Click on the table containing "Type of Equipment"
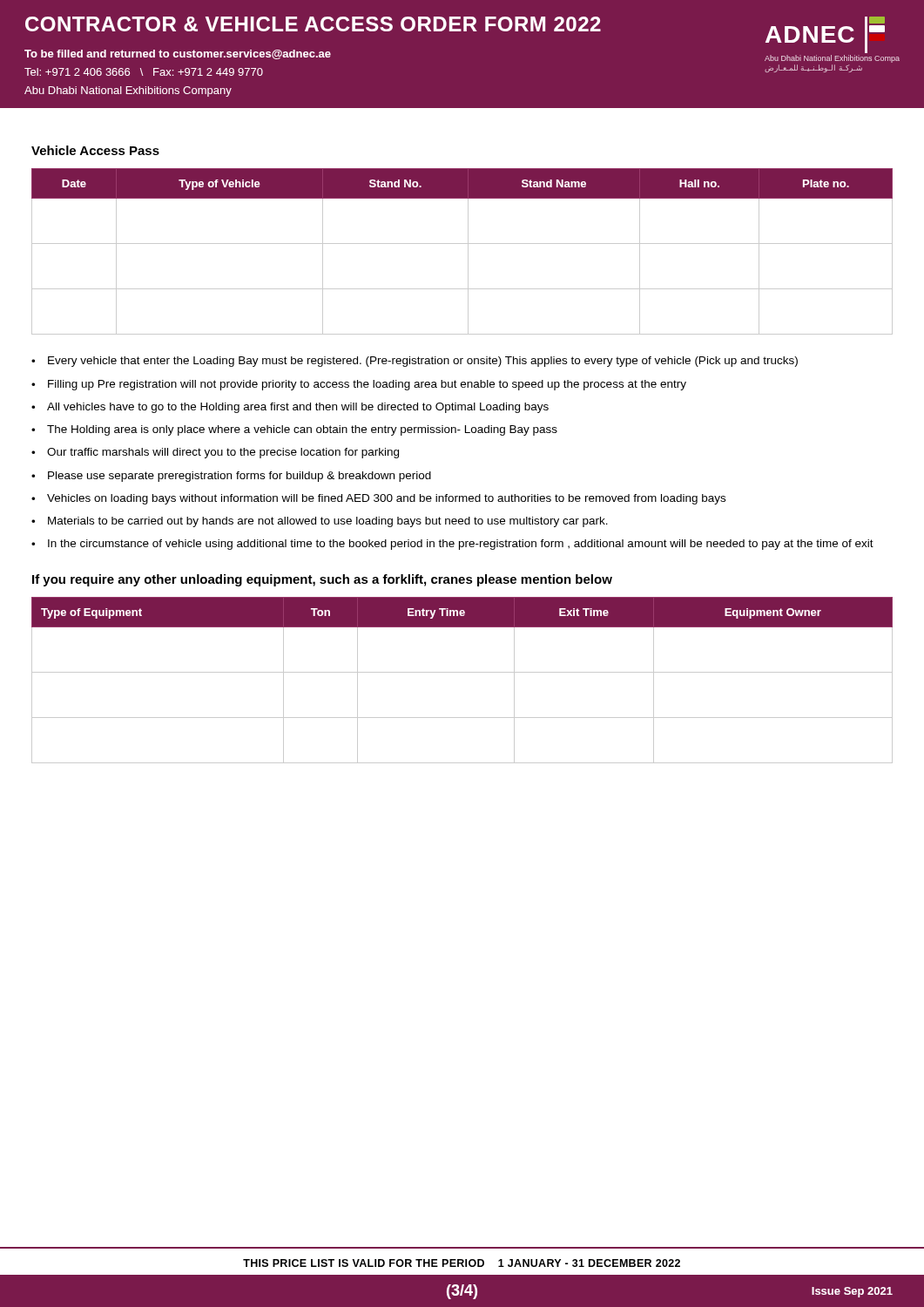This screenshot has width=924, height=1307. 462,680
